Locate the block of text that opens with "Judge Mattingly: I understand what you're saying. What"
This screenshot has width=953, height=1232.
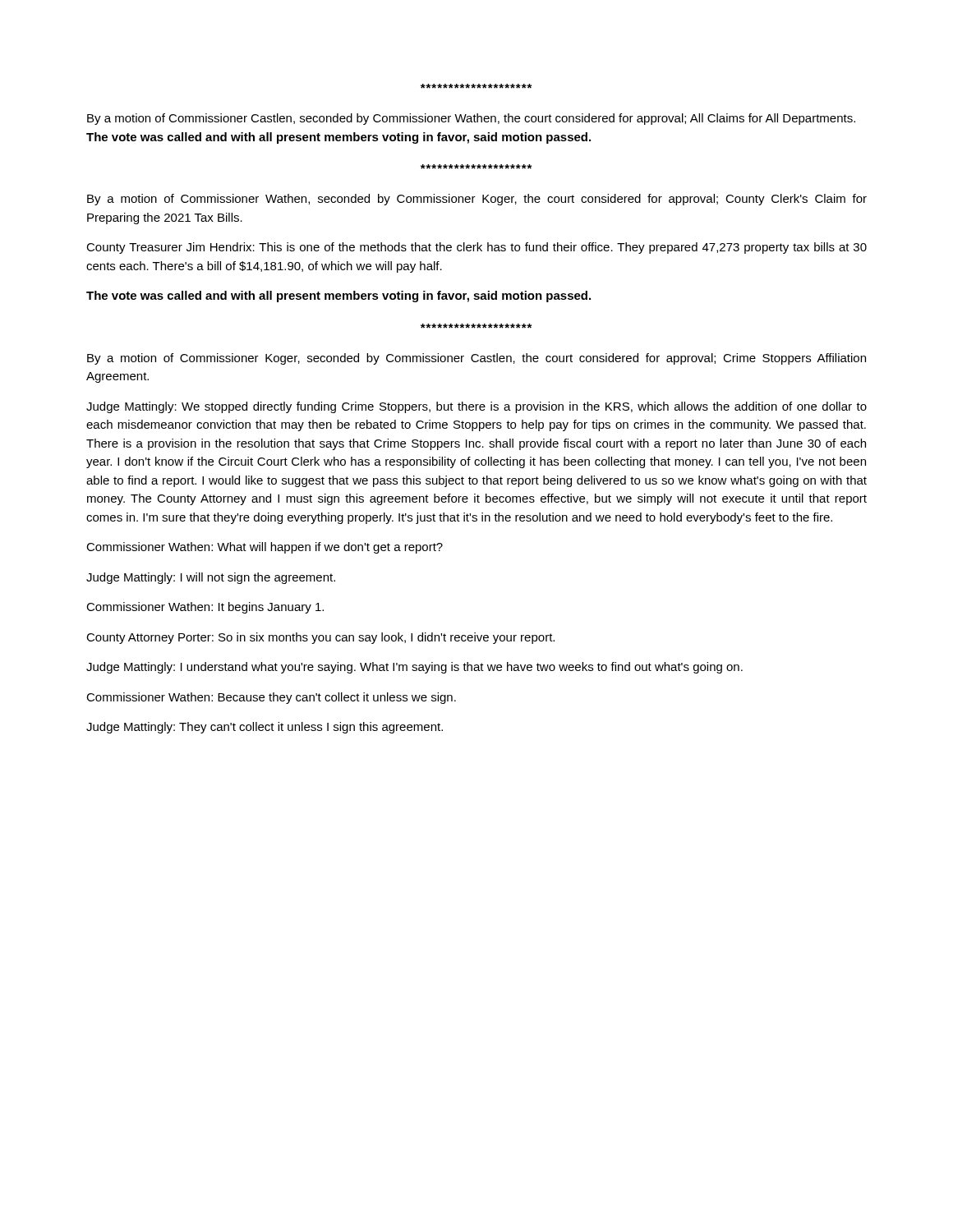[x=415, y=667]
